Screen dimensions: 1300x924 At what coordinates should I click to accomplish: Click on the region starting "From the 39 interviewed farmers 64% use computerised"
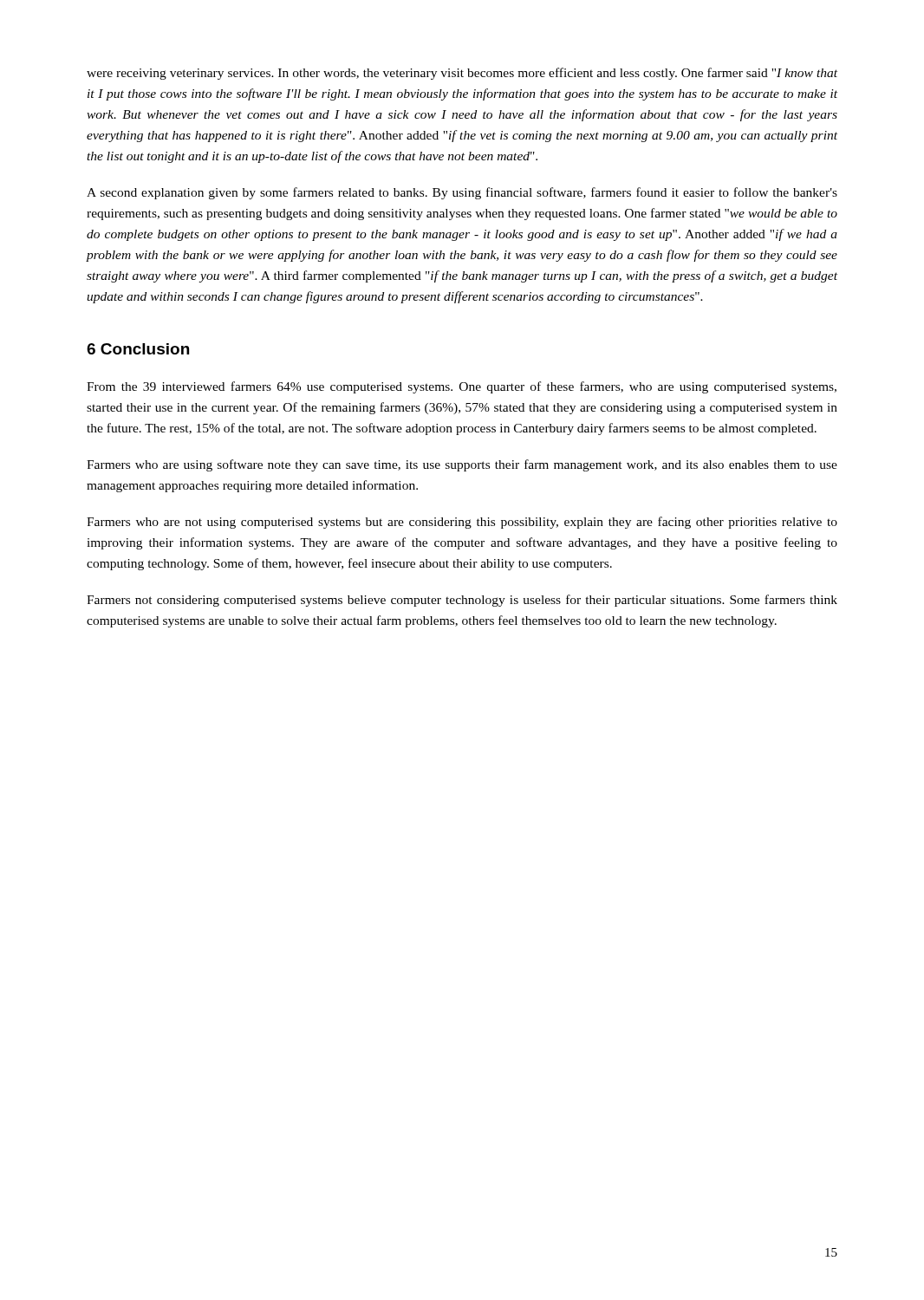point(462,407)
